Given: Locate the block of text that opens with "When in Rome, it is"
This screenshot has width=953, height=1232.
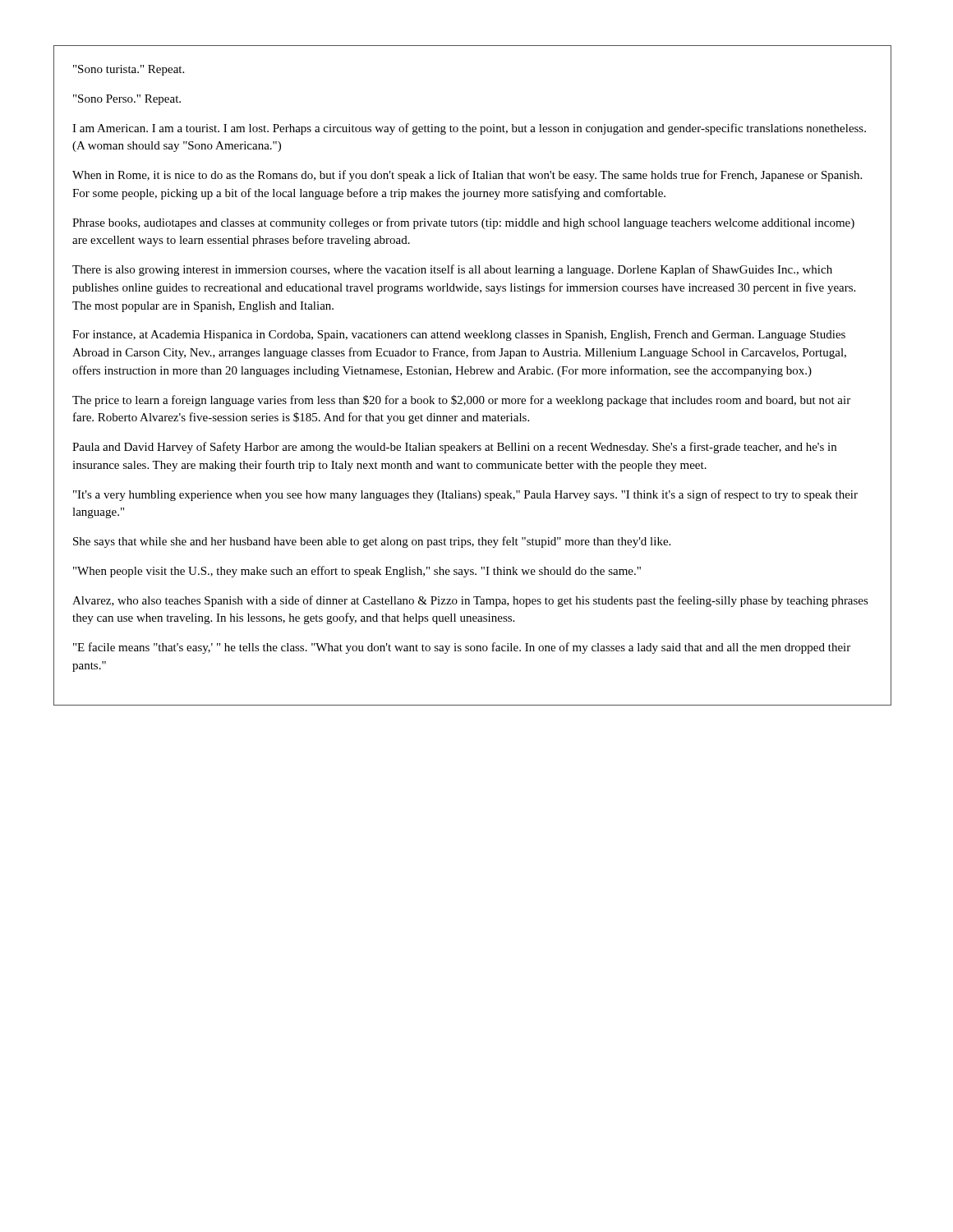Looking at the screenshot, I should [x=468, y=184].
